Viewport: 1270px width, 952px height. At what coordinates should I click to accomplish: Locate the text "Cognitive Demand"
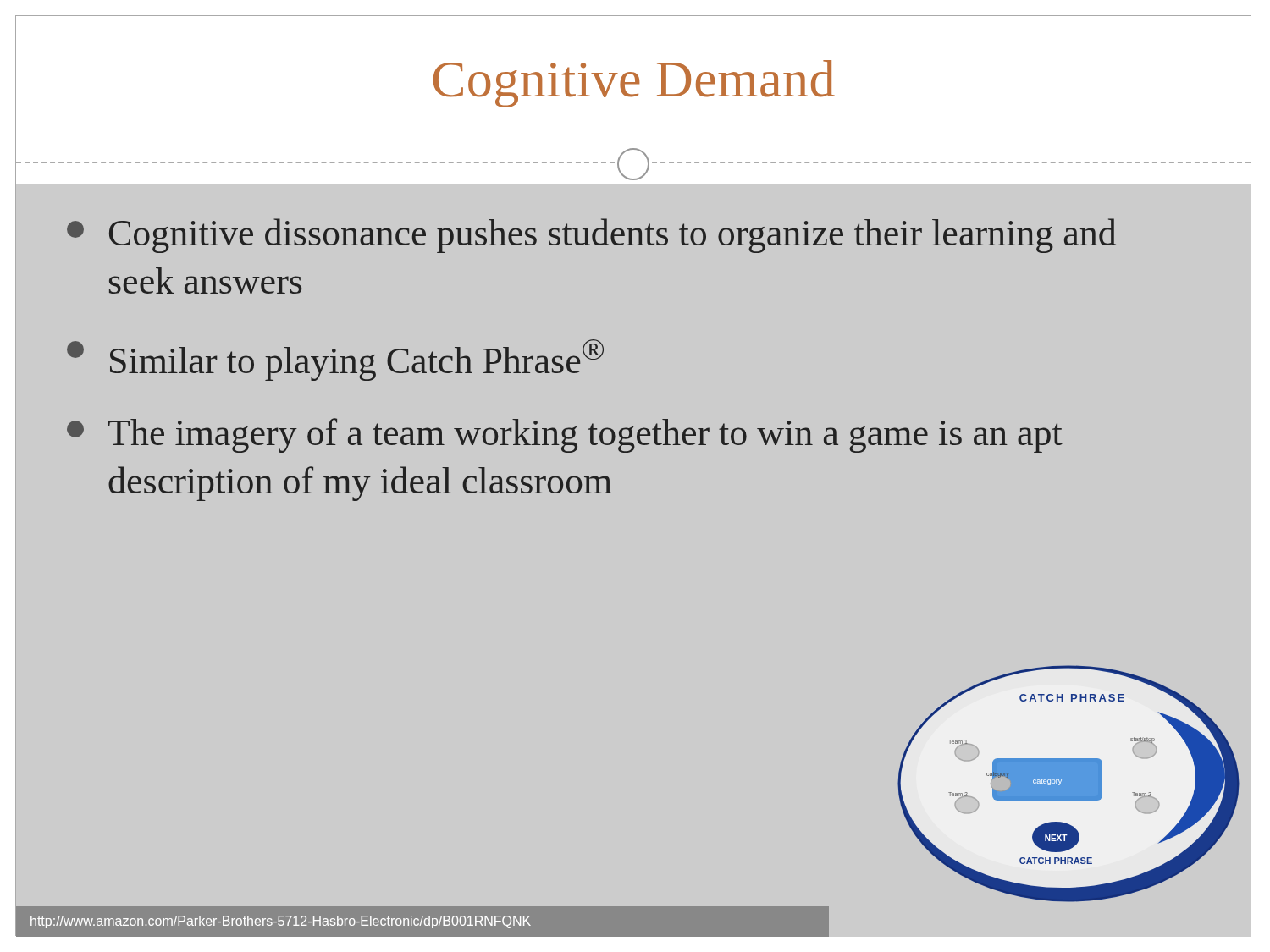[x=633, y=78]
